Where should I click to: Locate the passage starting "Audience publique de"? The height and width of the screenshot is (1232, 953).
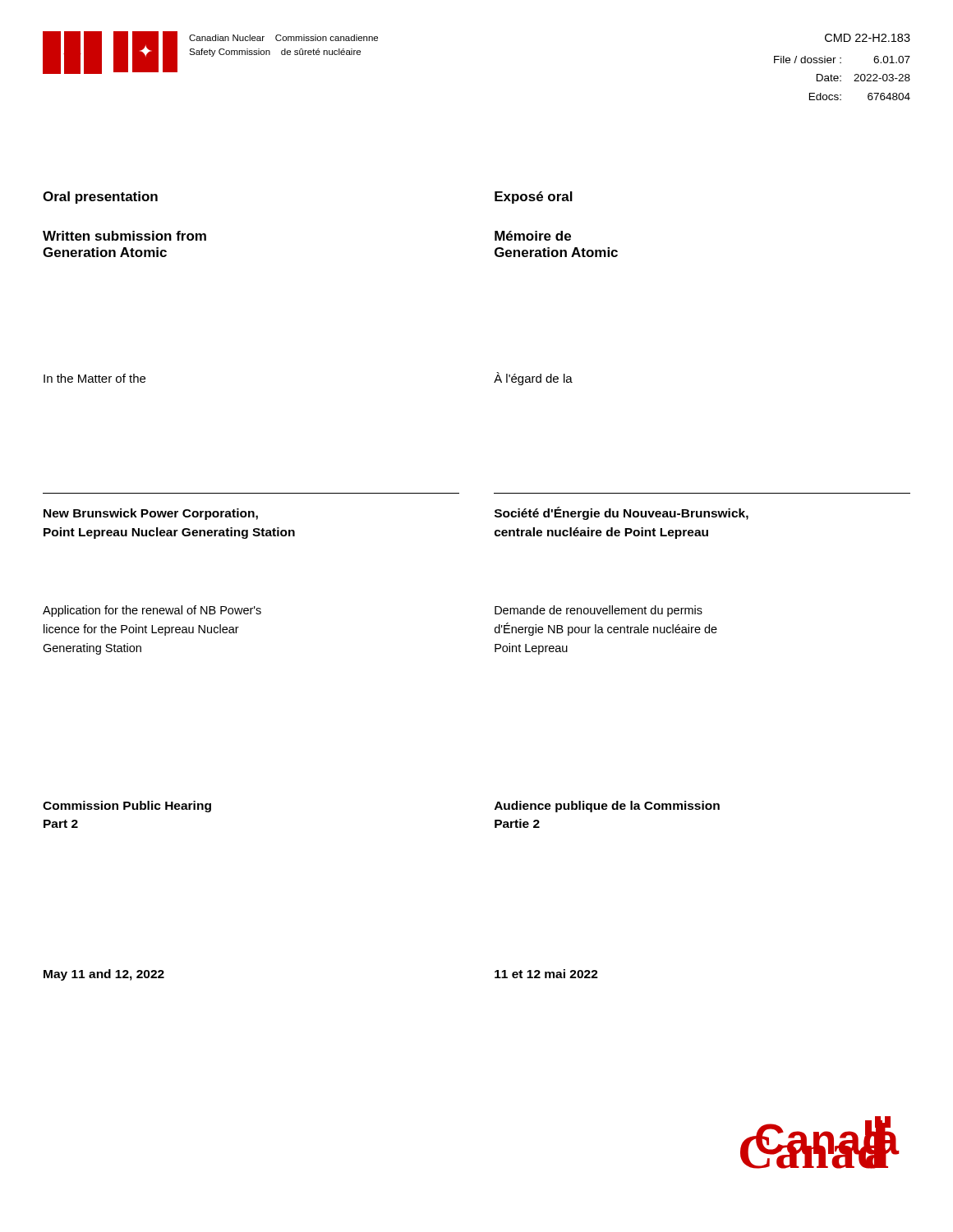click(x=607, y=815)
